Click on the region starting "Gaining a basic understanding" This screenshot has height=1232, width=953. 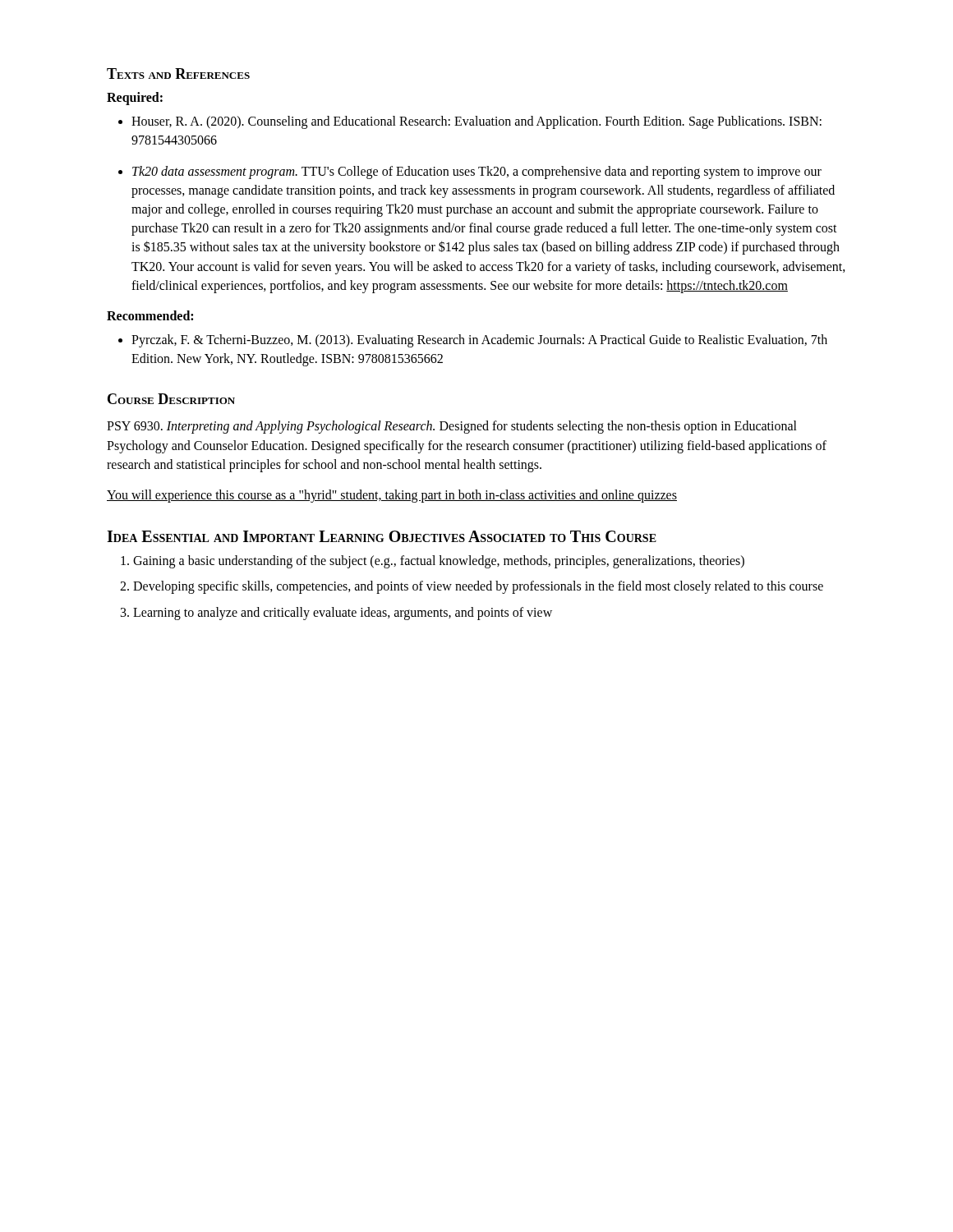[490, 561]
